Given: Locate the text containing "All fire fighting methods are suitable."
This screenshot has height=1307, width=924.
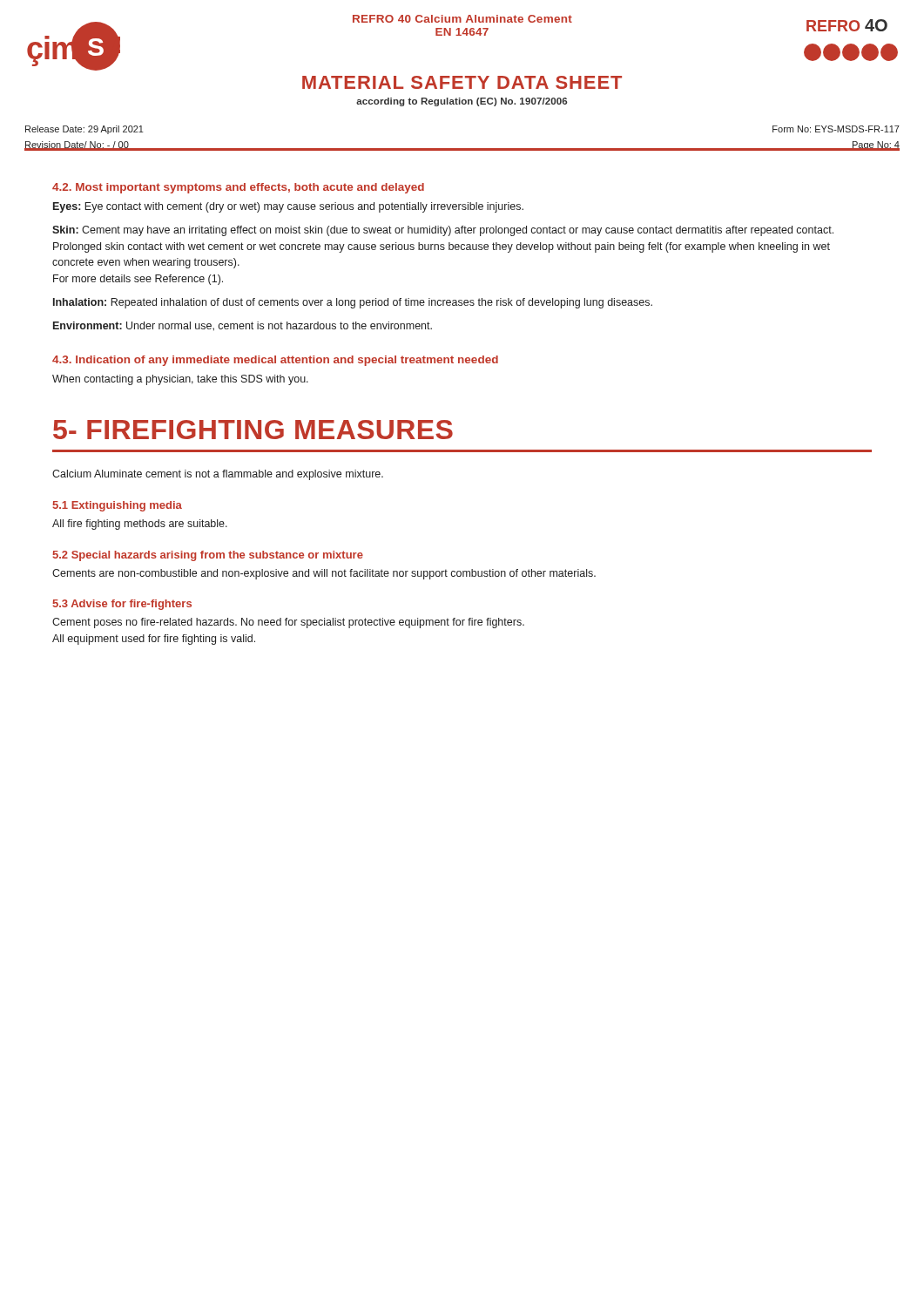Looking at the screenshot, I should tap(140, 523).
